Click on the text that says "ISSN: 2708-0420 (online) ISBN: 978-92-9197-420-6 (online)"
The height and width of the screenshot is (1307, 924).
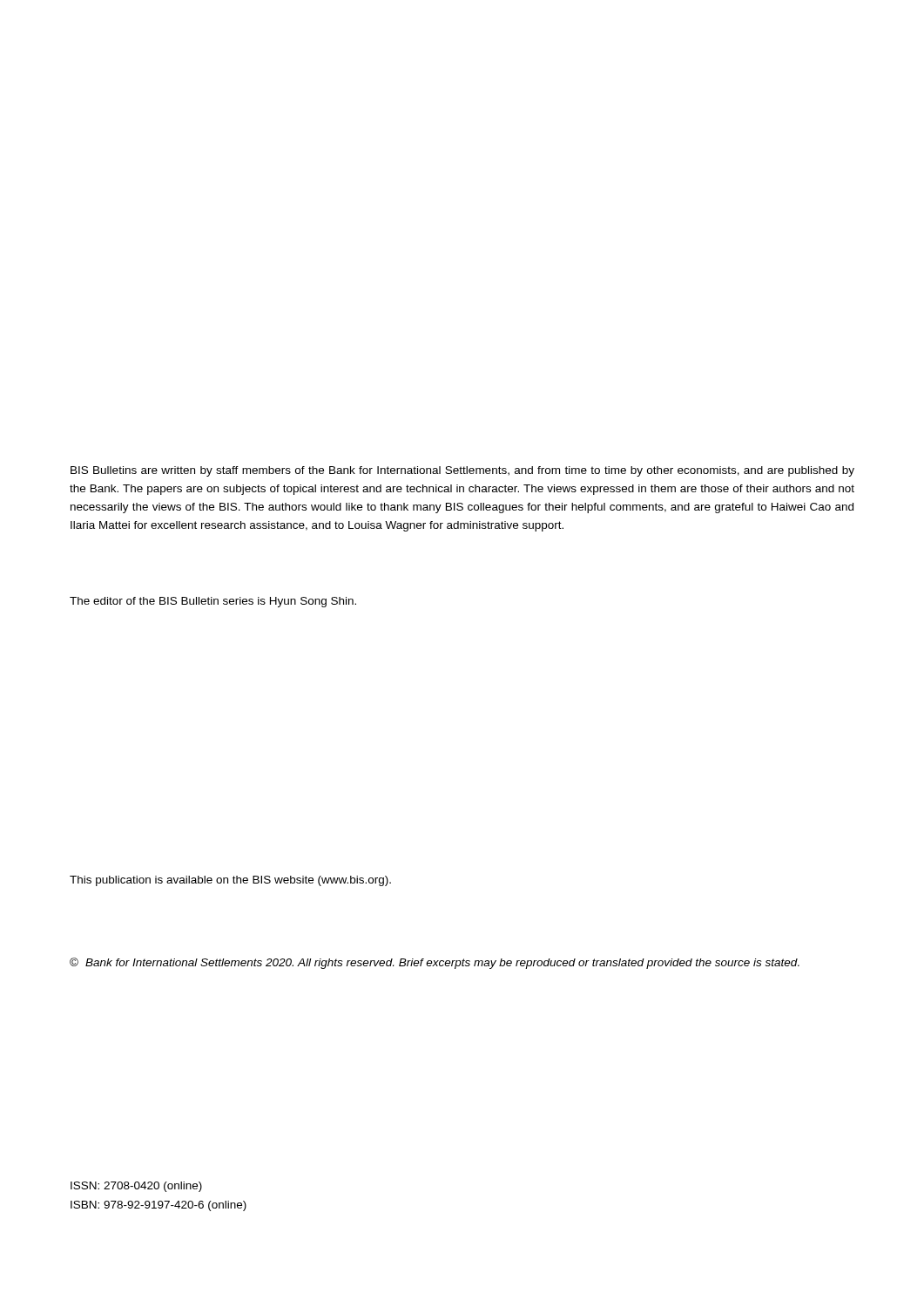[x=158, y=1195]
